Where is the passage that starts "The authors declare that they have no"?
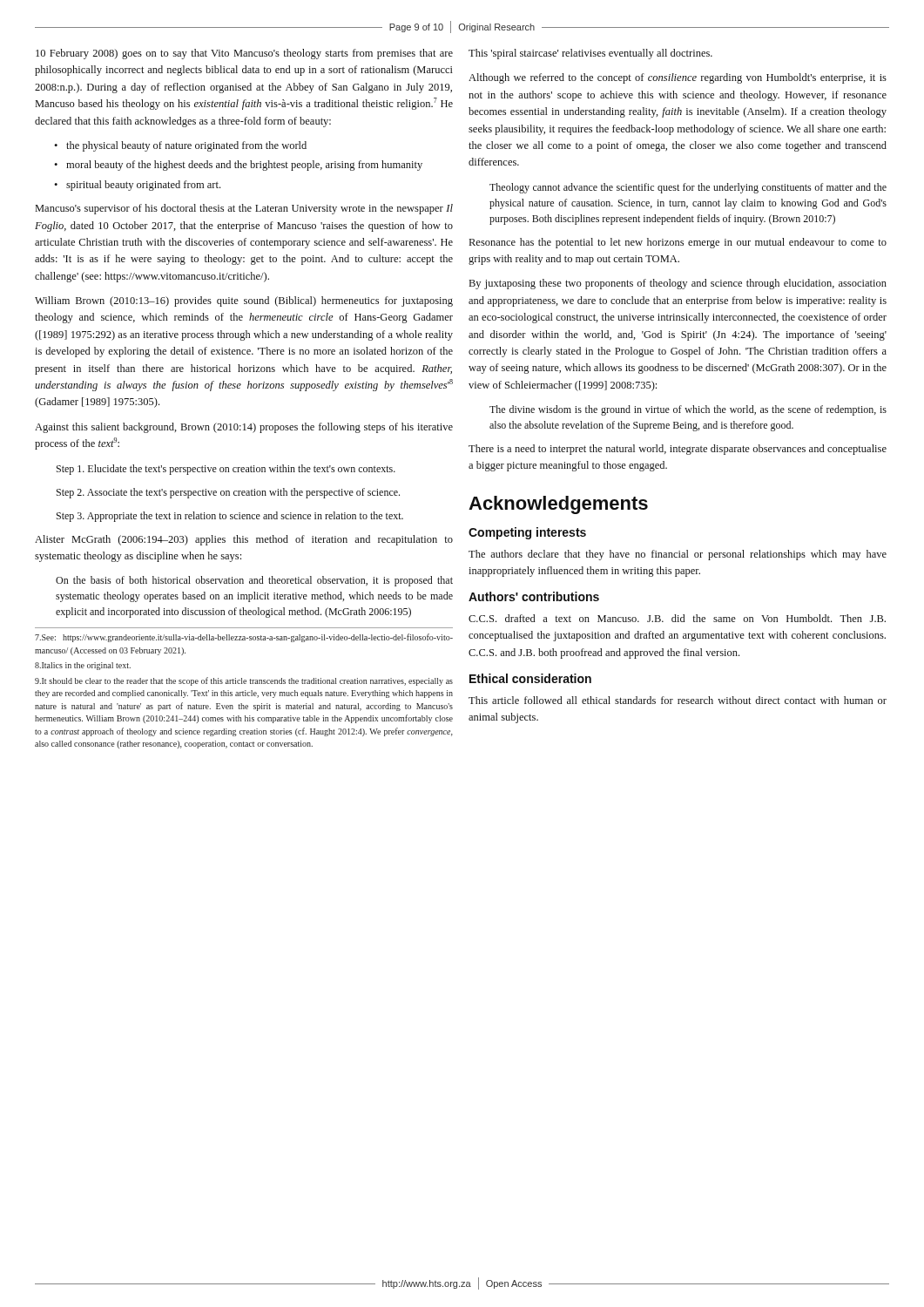This screenshot has height=1307, width=924. click(678, 563)
